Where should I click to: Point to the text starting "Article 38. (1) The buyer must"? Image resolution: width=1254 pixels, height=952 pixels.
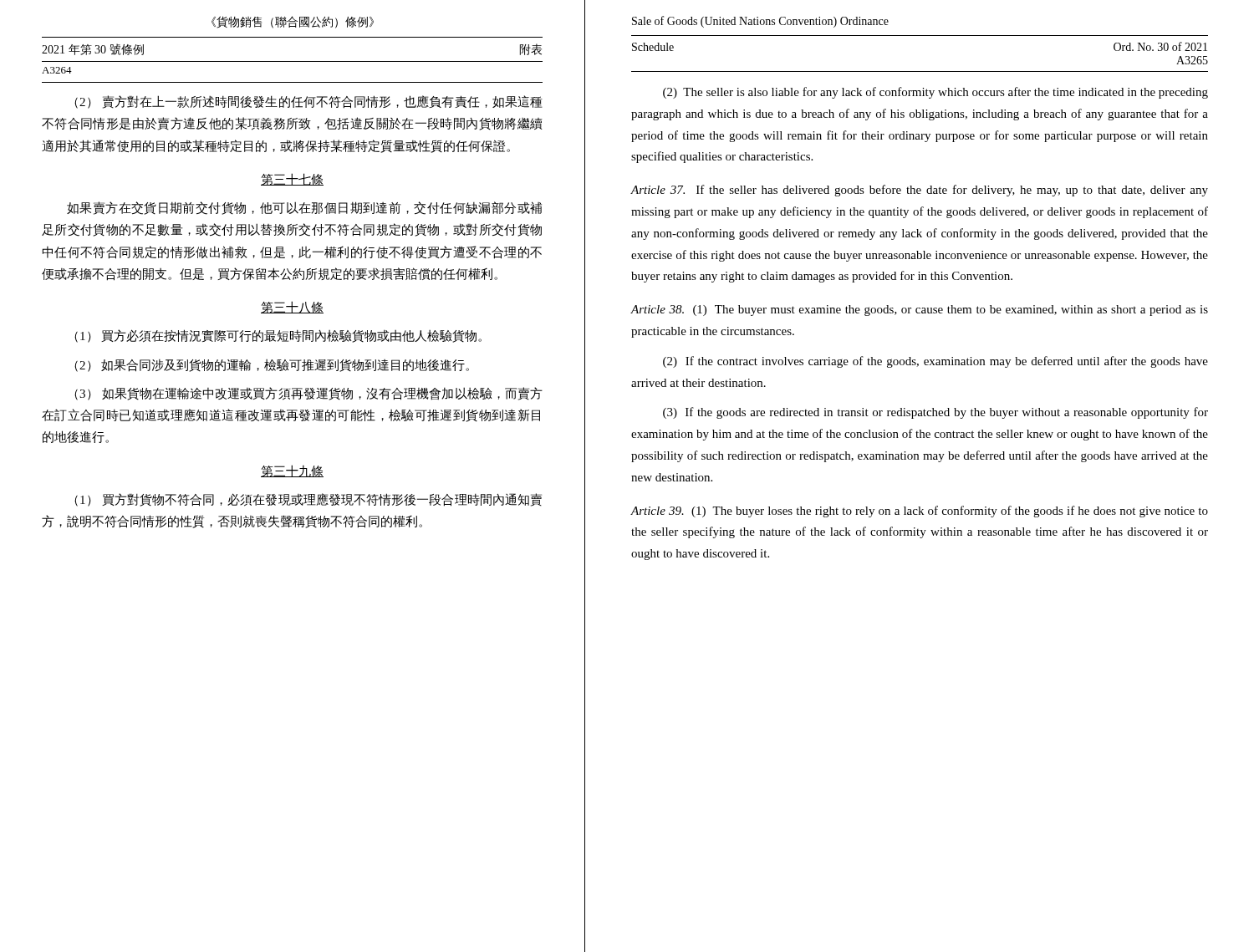pyautogui.click(x=920, y=320)
